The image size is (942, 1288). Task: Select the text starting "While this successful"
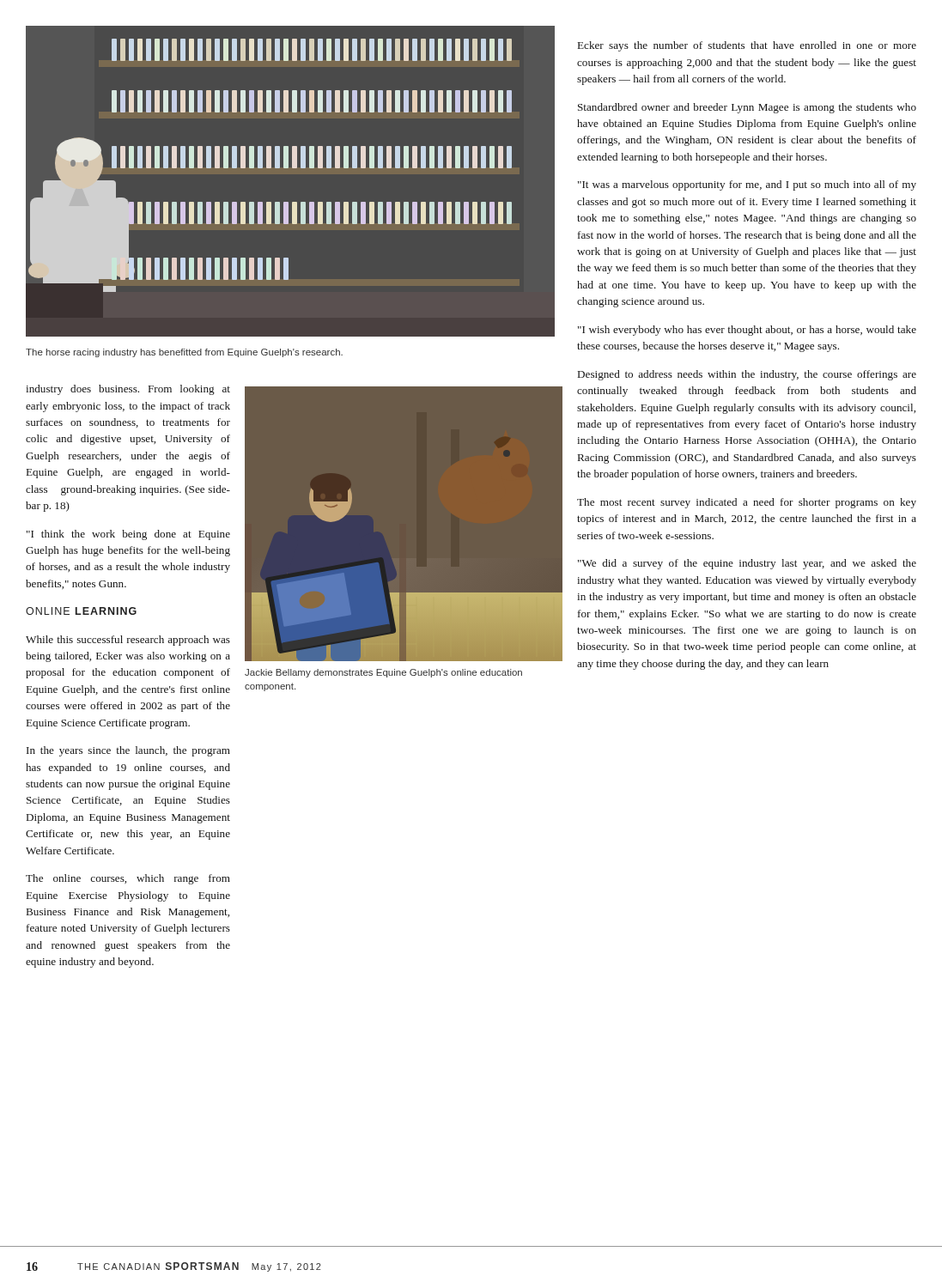coord(128,681)
